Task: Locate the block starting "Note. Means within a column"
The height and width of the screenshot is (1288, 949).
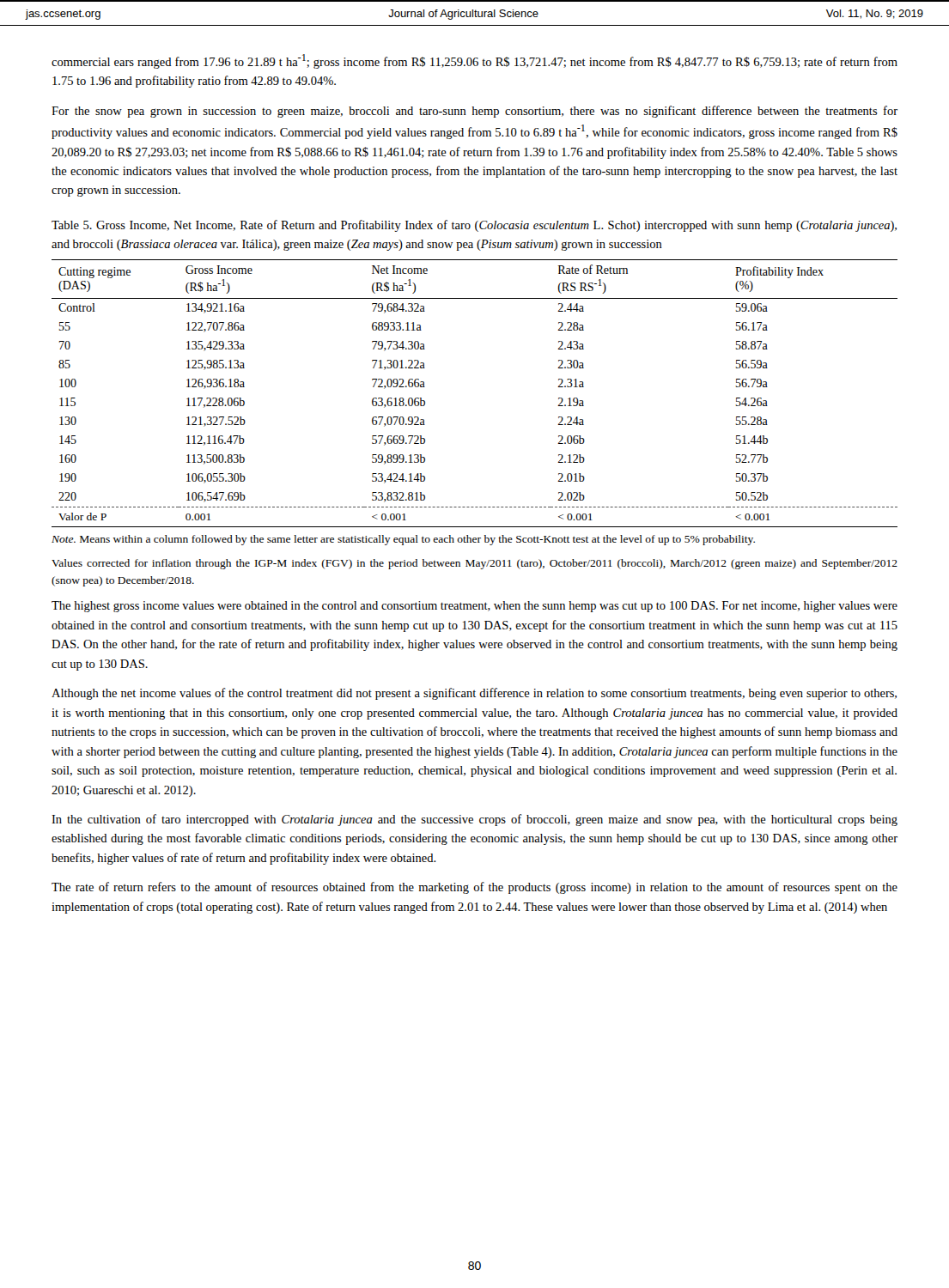Action: click(474, 539)
